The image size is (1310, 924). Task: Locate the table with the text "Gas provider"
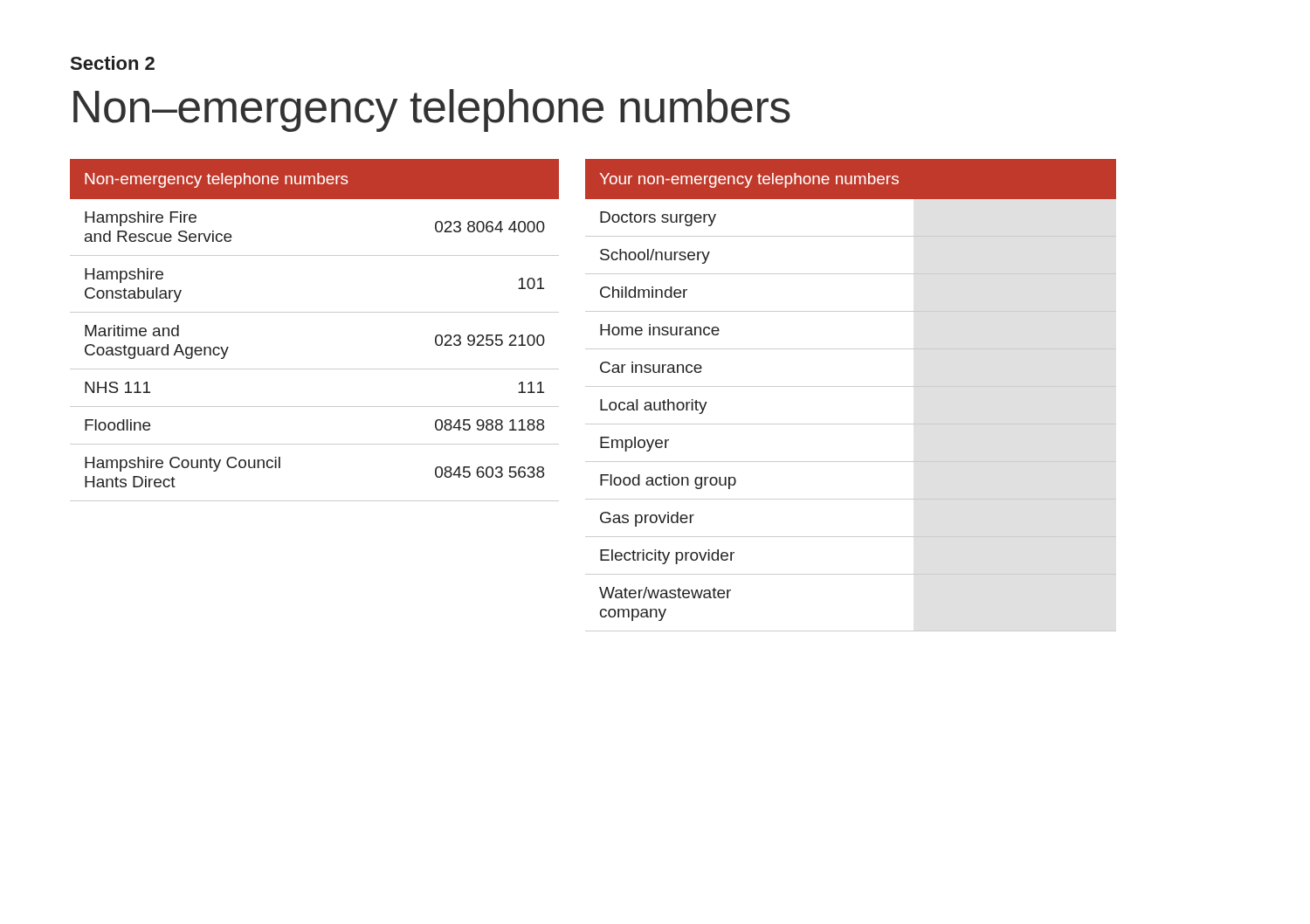(x=913, y=395)
